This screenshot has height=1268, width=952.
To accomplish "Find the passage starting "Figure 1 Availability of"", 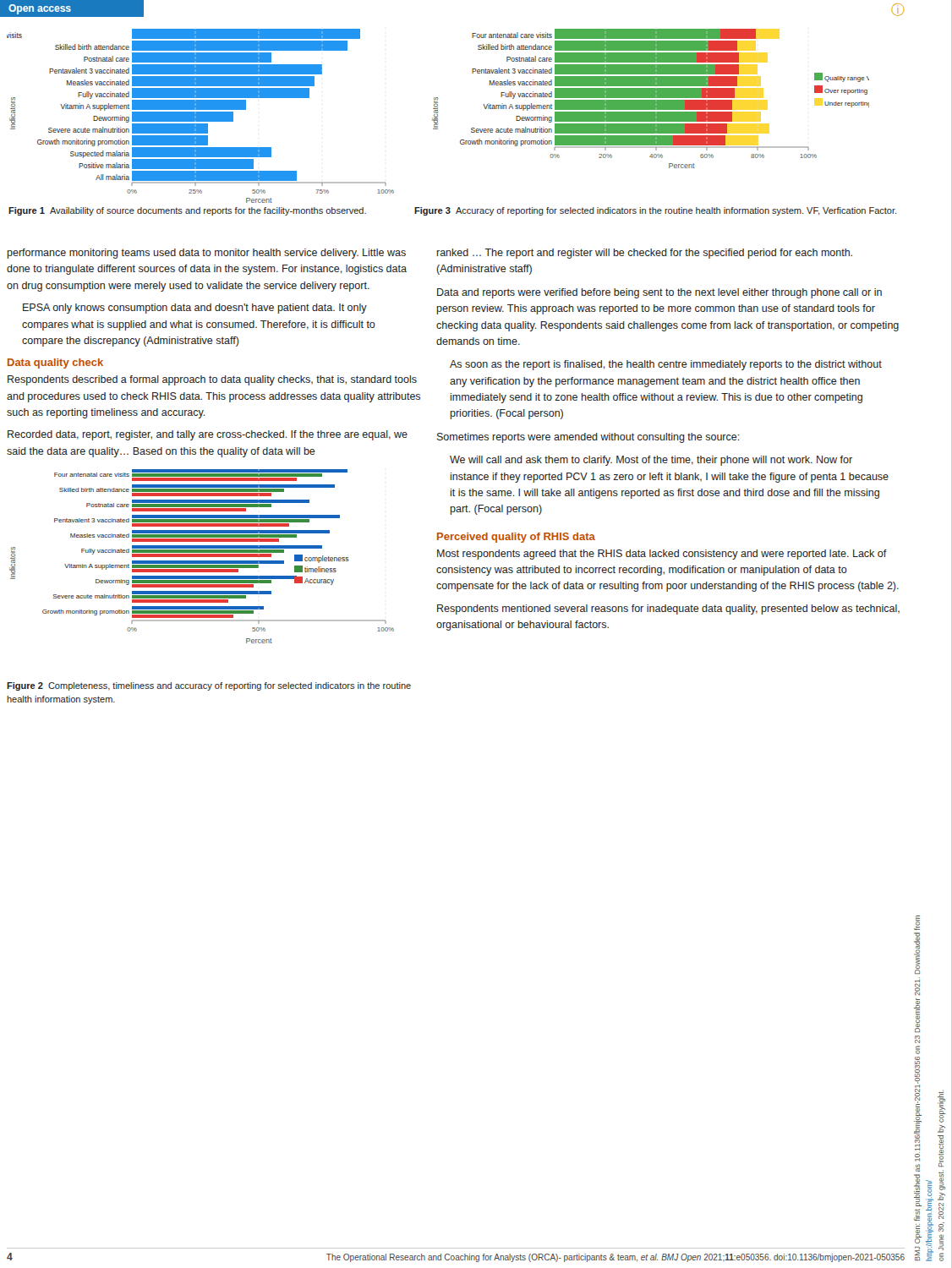I will [x=187, y=210].
